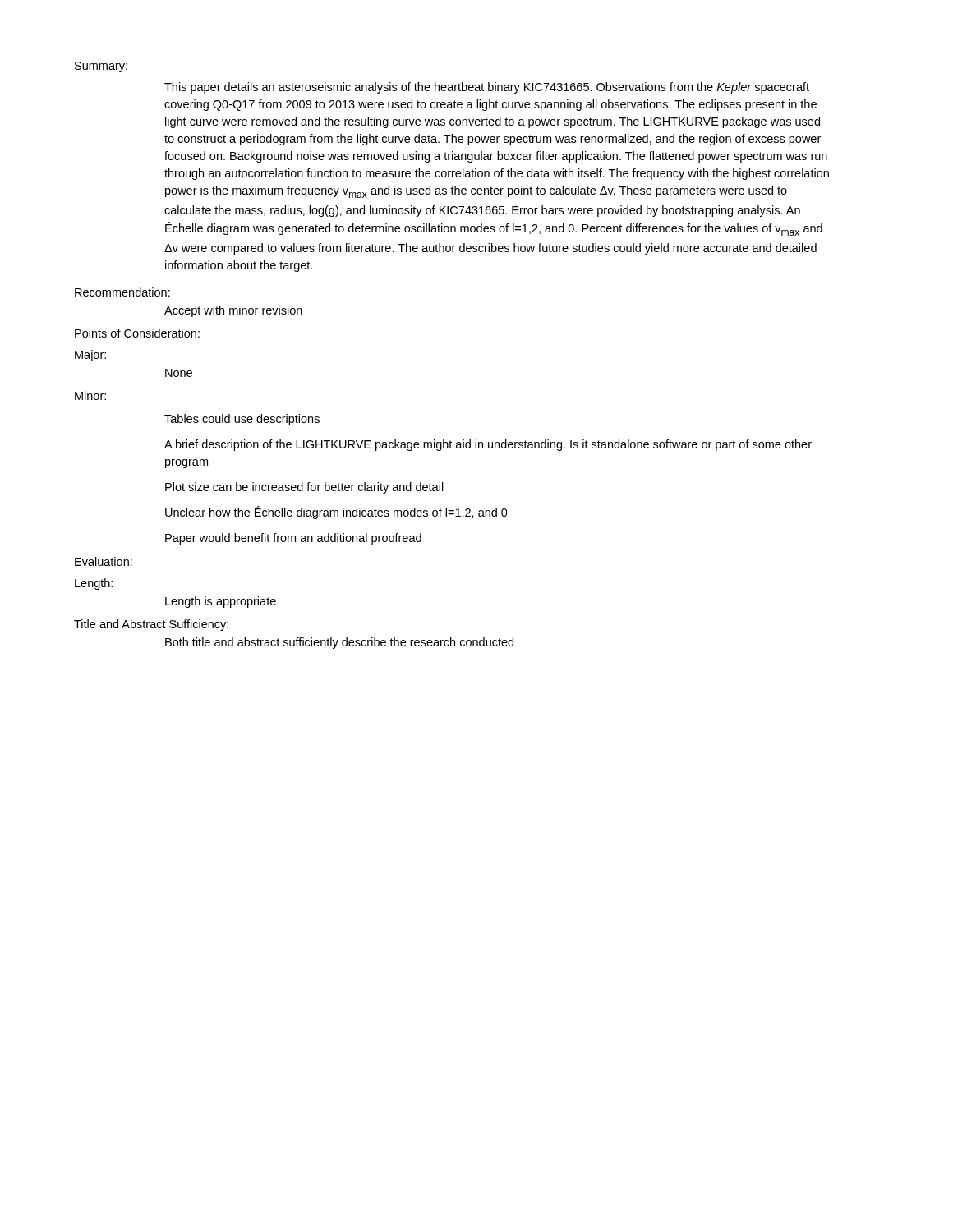The height and width of the screenshot is (1232, 953).
Task: Click on the element starting "Plot size can be increased for better clarity"
Action: [304, 487]
